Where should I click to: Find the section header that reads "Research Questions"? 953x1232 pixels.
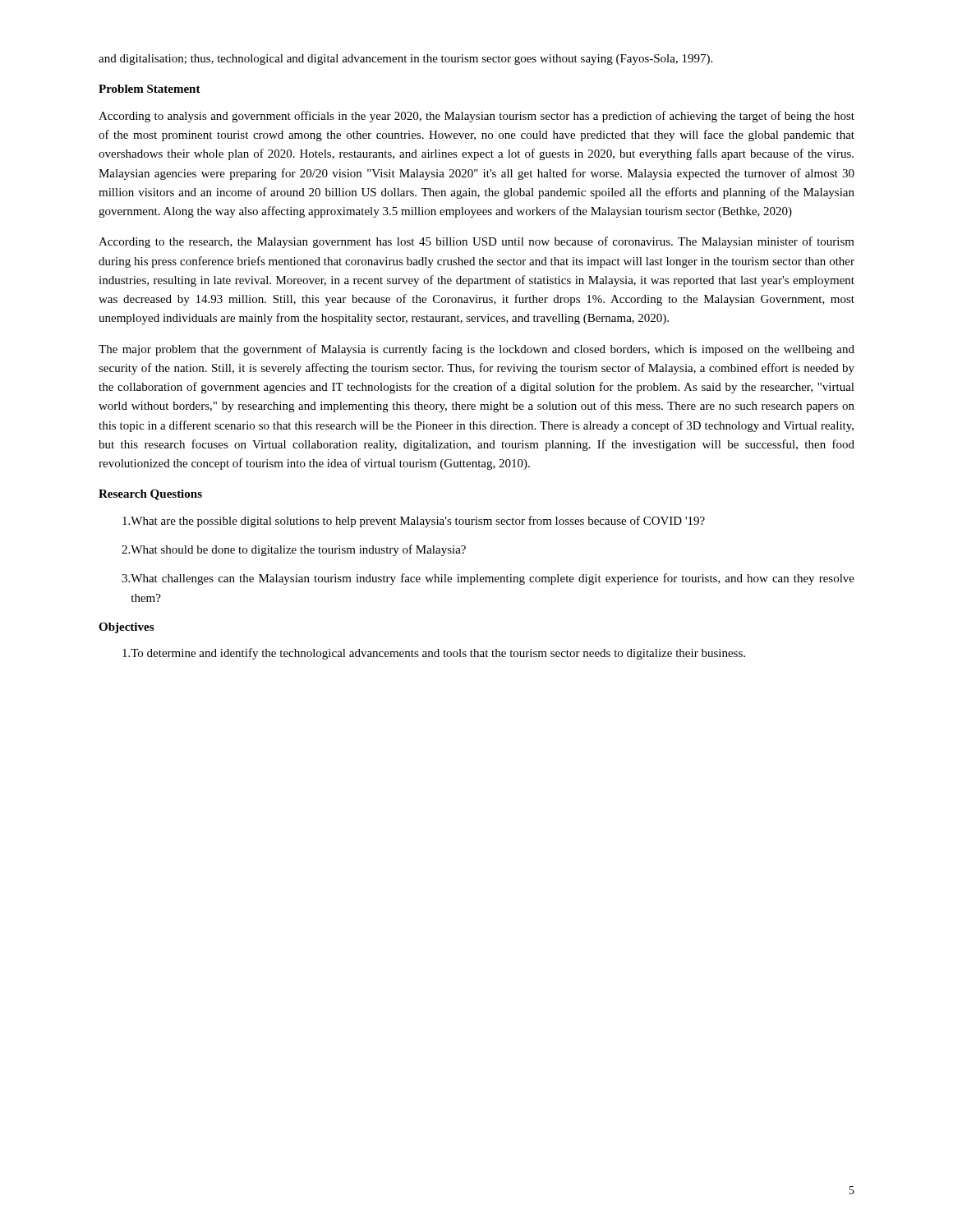point(150,494)
